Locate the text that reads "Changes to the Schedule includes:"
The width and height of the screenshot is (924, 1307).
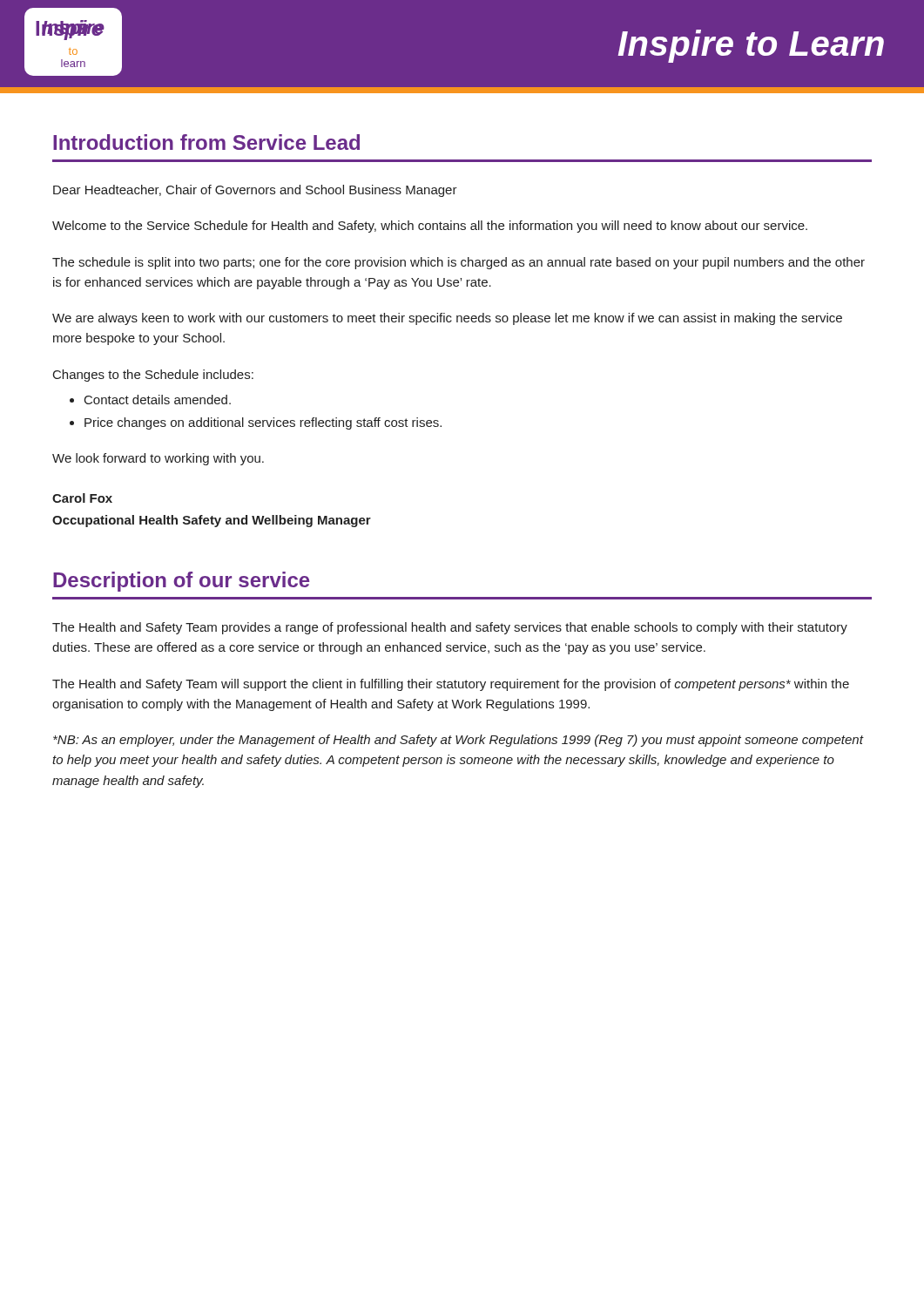click(x=153, y=374)
